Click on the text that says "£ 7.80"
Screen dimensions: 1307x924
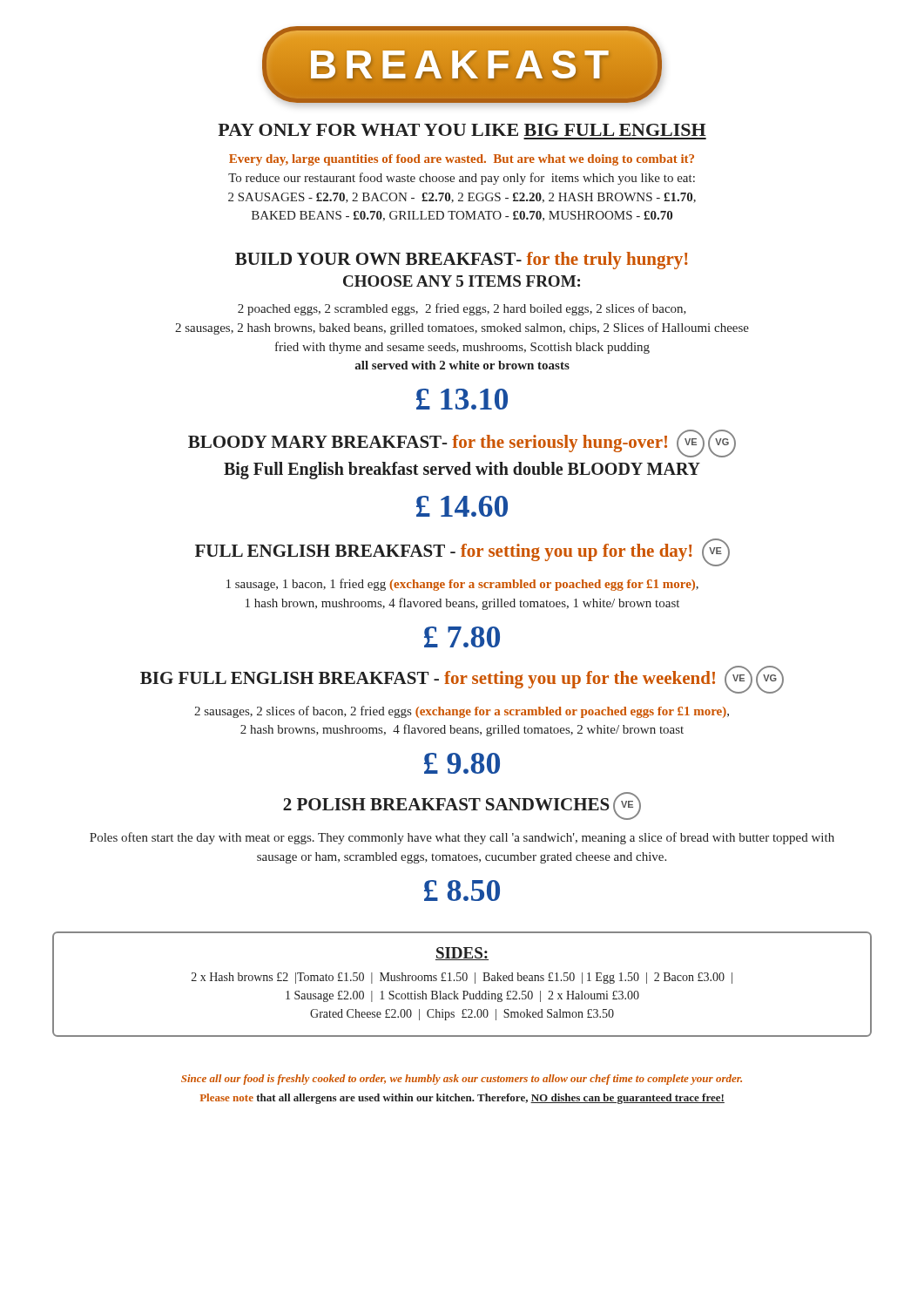pos(462,637)
